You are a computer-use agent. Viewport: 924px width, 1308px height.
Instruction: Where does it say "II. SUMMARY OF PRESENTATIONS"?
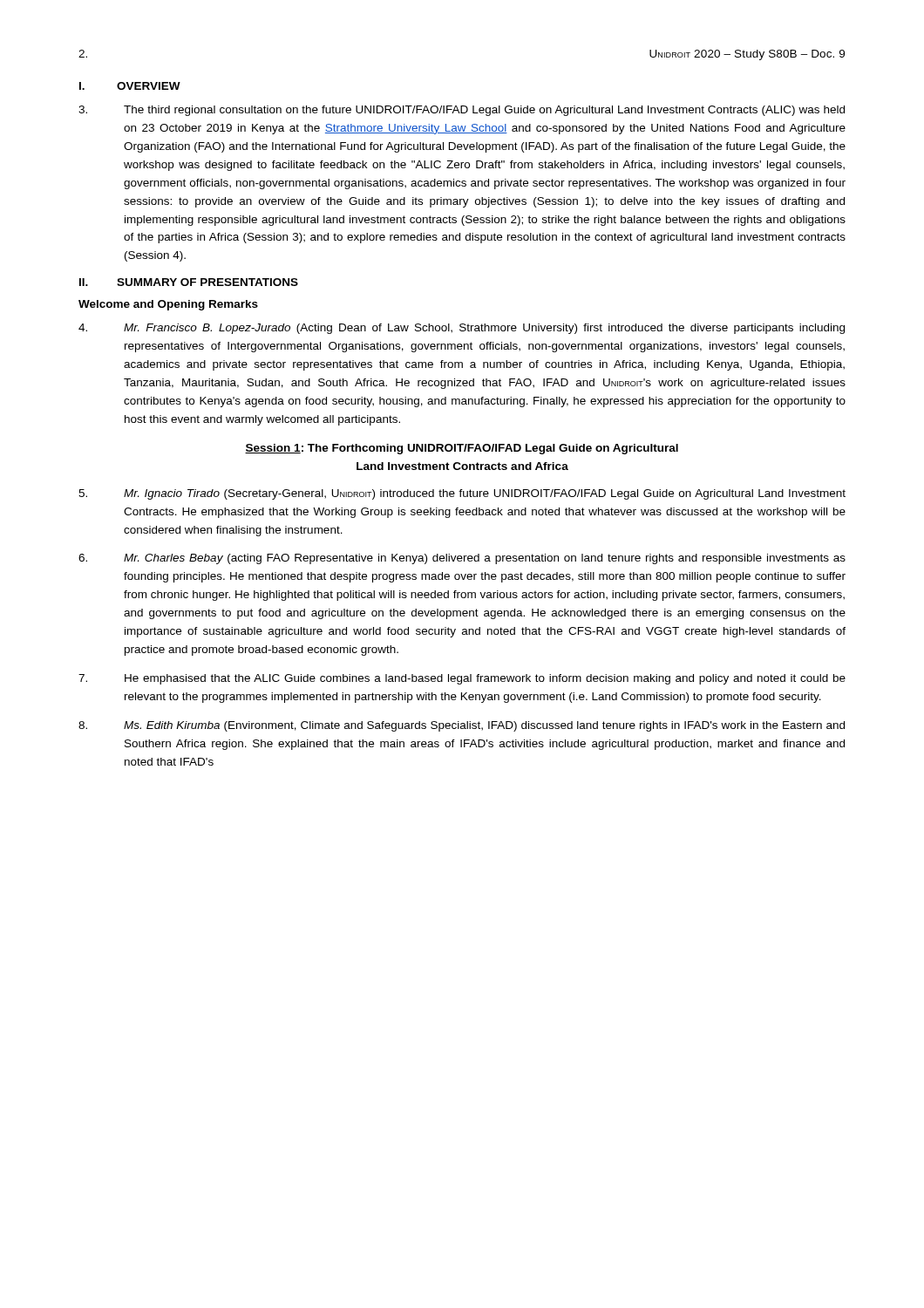[189, 282]
